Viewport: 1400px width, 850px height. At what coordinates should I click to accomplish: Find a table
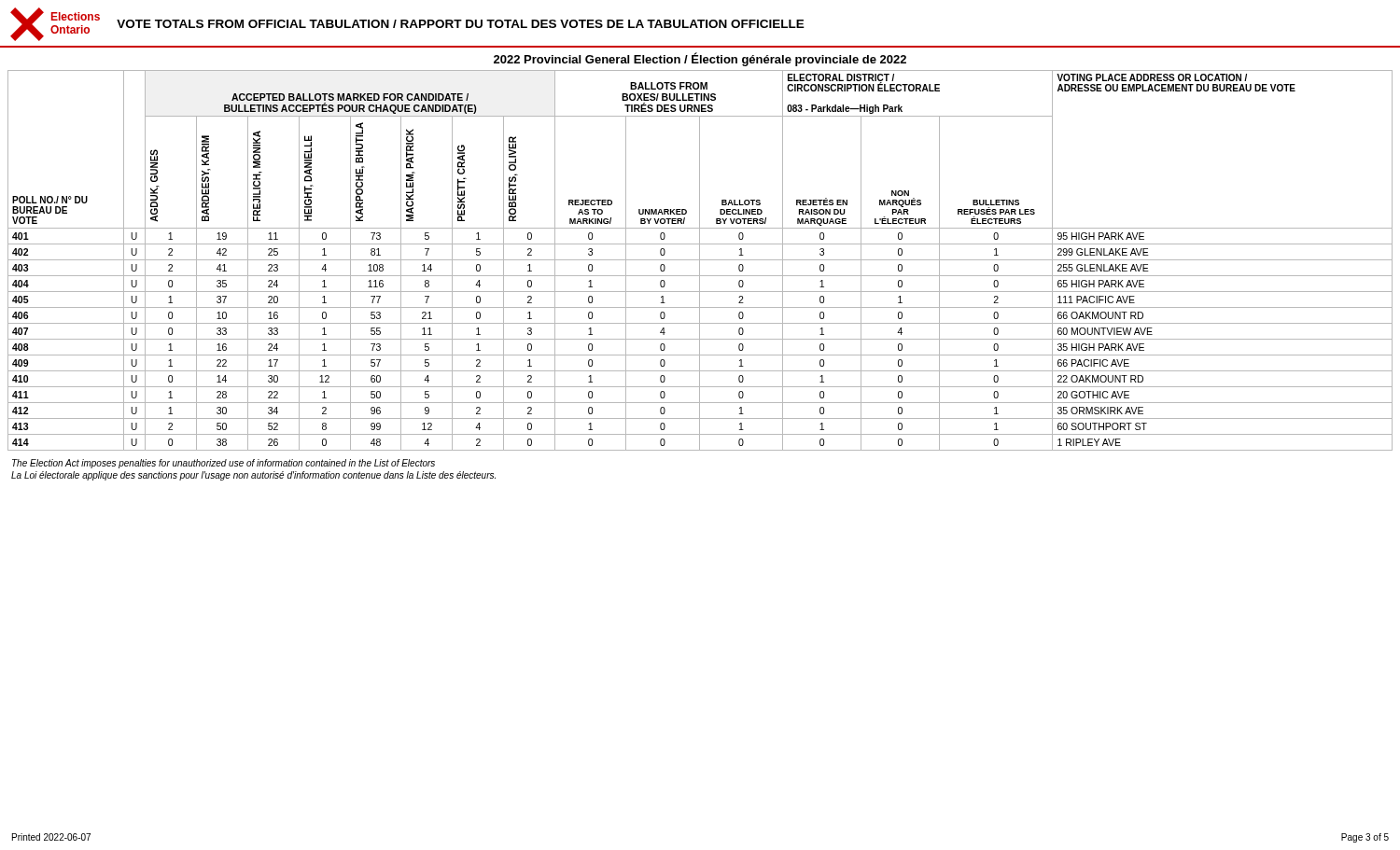(700, 260)
